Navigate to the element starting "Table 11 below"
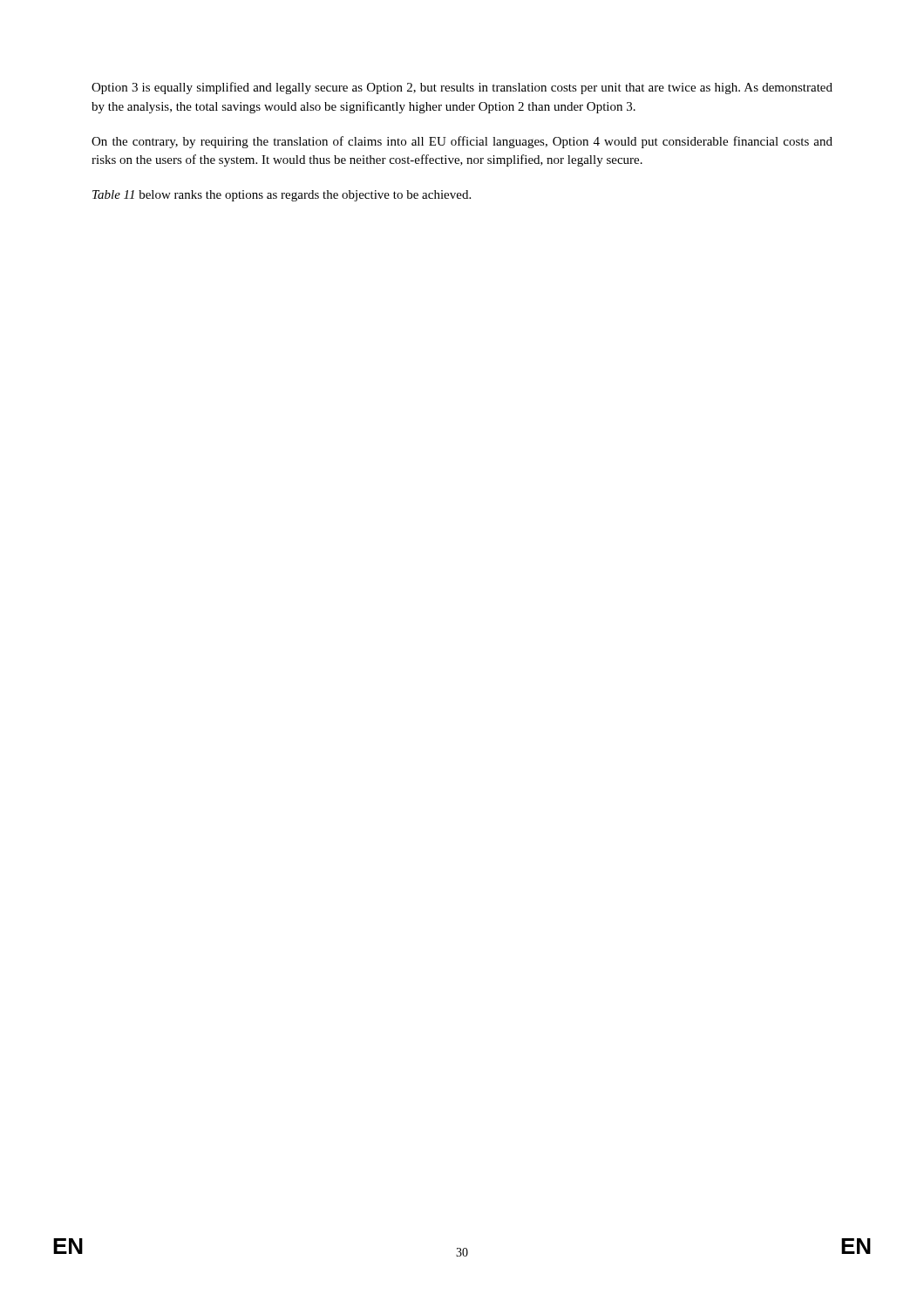The width and height of the screenshot is (924, 1308). click(x=282, y=194)
